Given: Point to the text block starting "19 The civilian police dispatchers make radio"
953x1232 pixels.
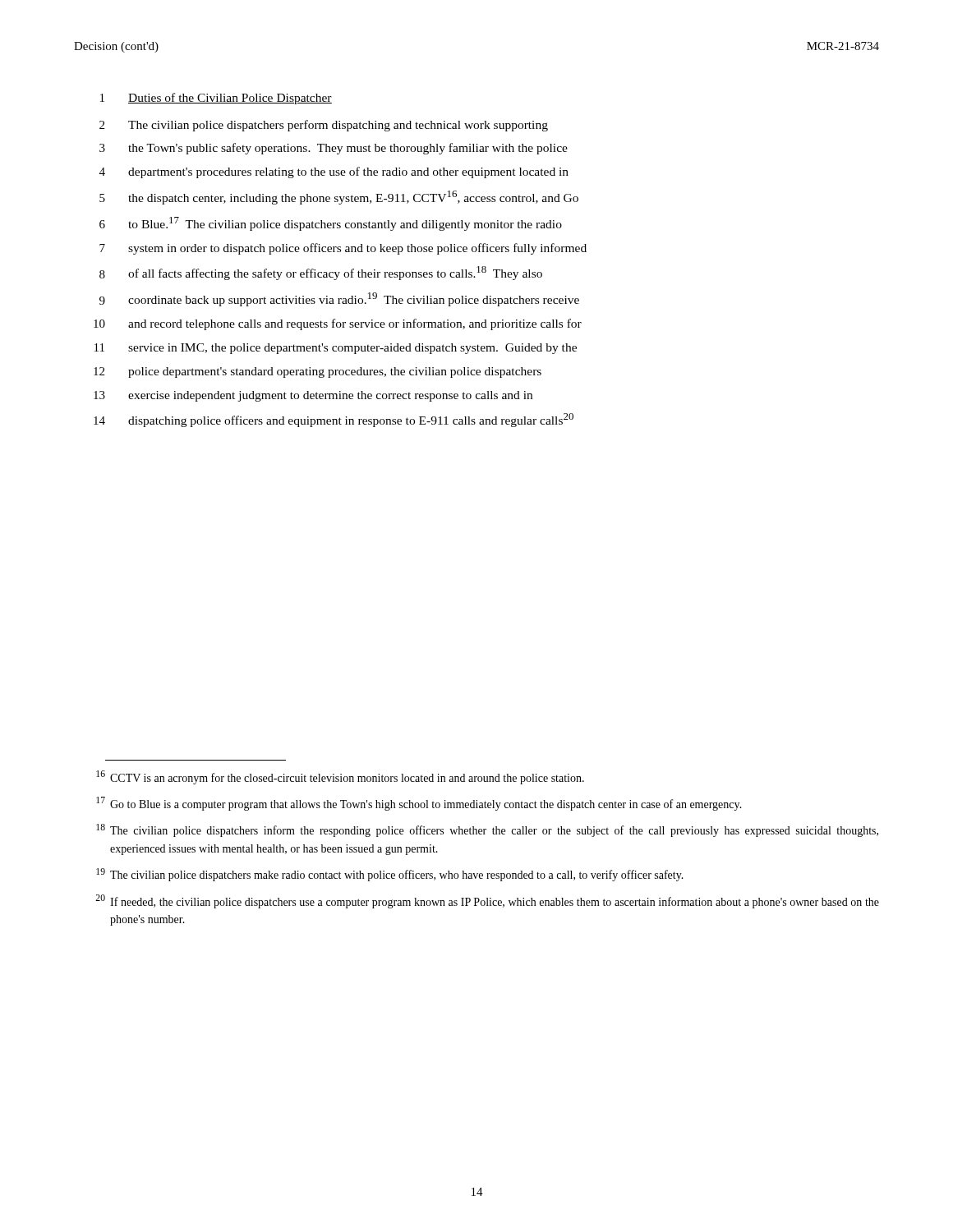Looking at the screenshot, I should click(x=476, y=875).
